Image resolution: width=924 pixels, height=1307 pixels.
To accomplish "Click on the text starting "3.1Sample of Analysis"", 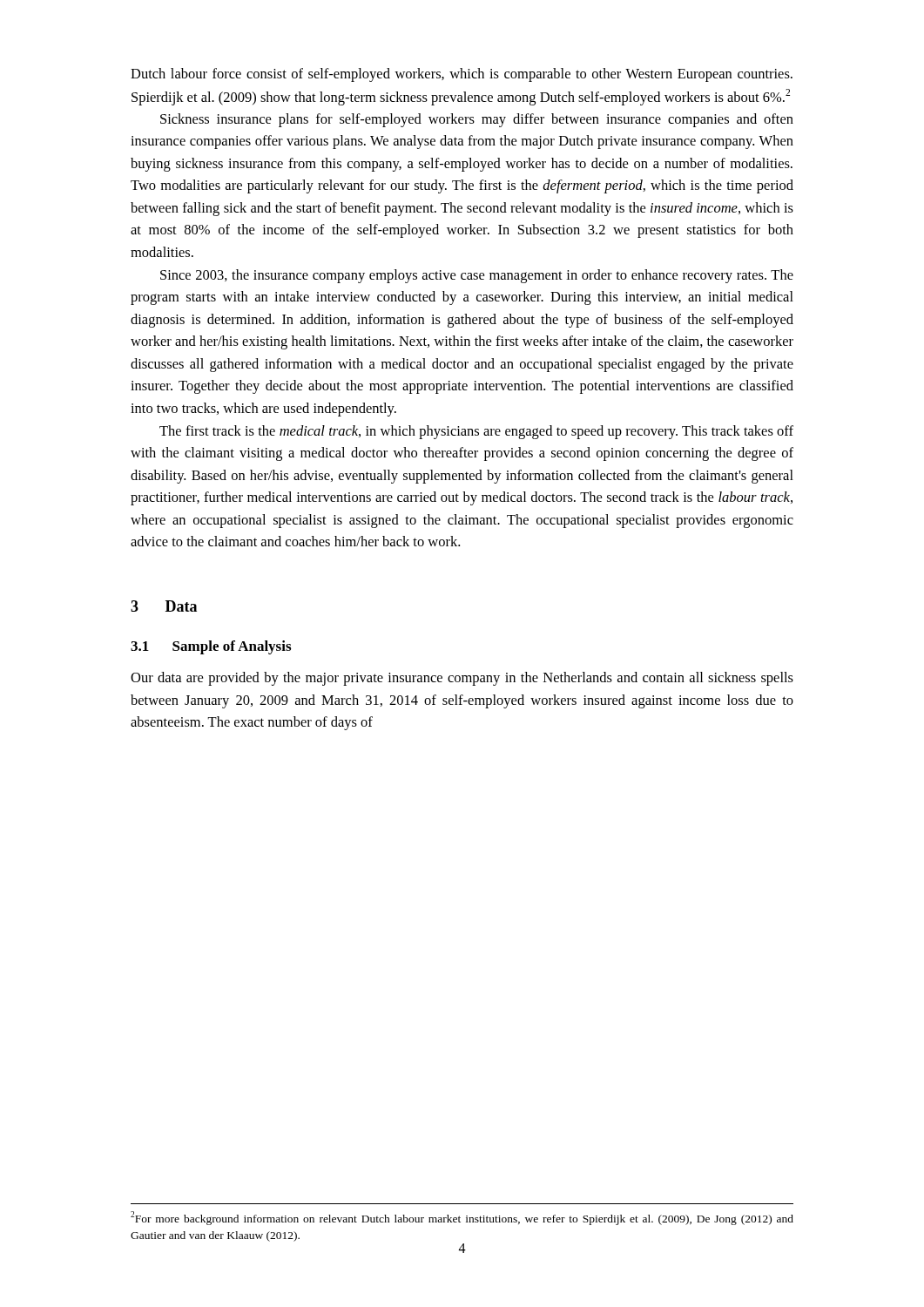I will [x=211, y=647].
